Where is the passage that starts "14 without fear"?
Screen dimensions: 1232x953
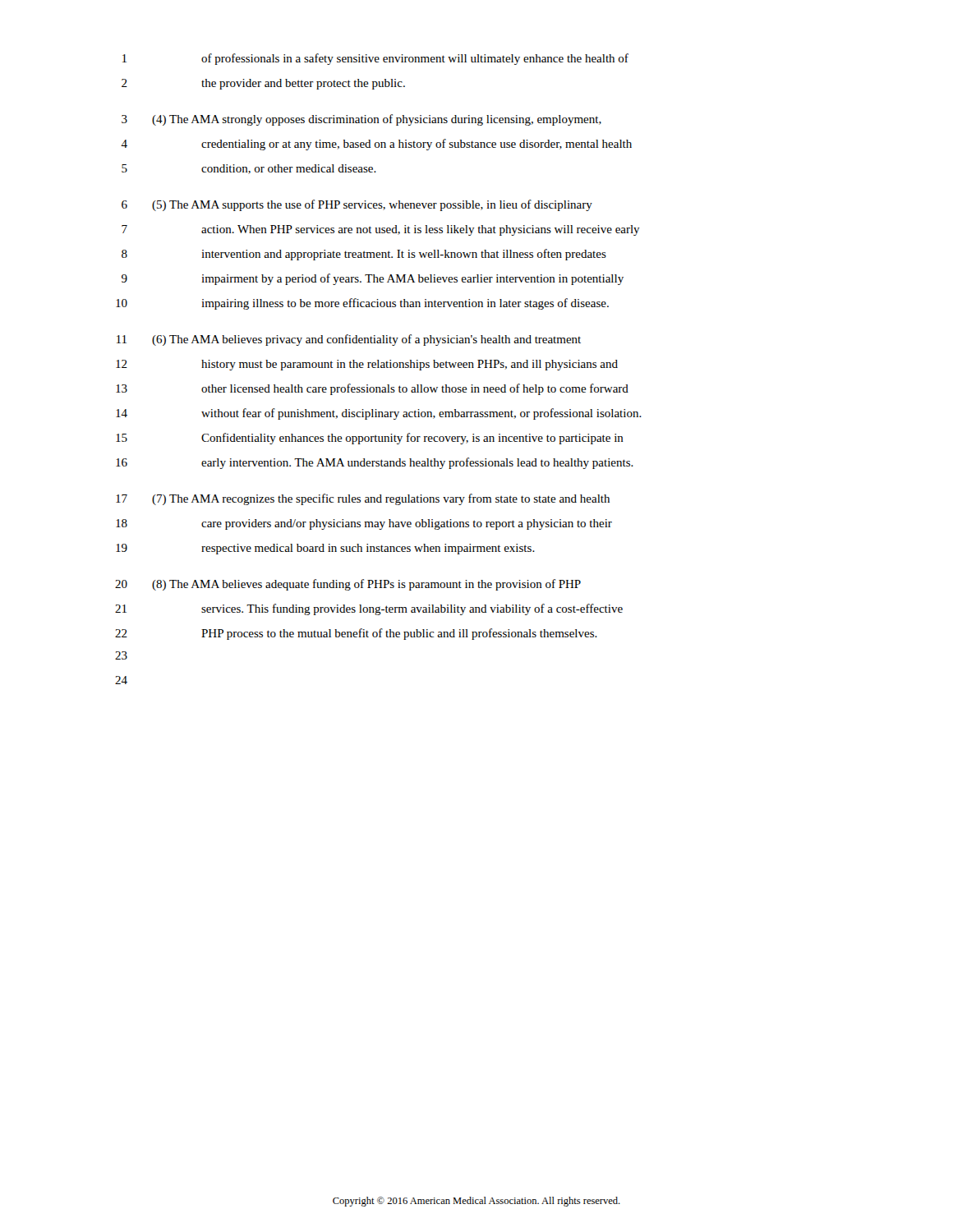(x=485, y=414)
